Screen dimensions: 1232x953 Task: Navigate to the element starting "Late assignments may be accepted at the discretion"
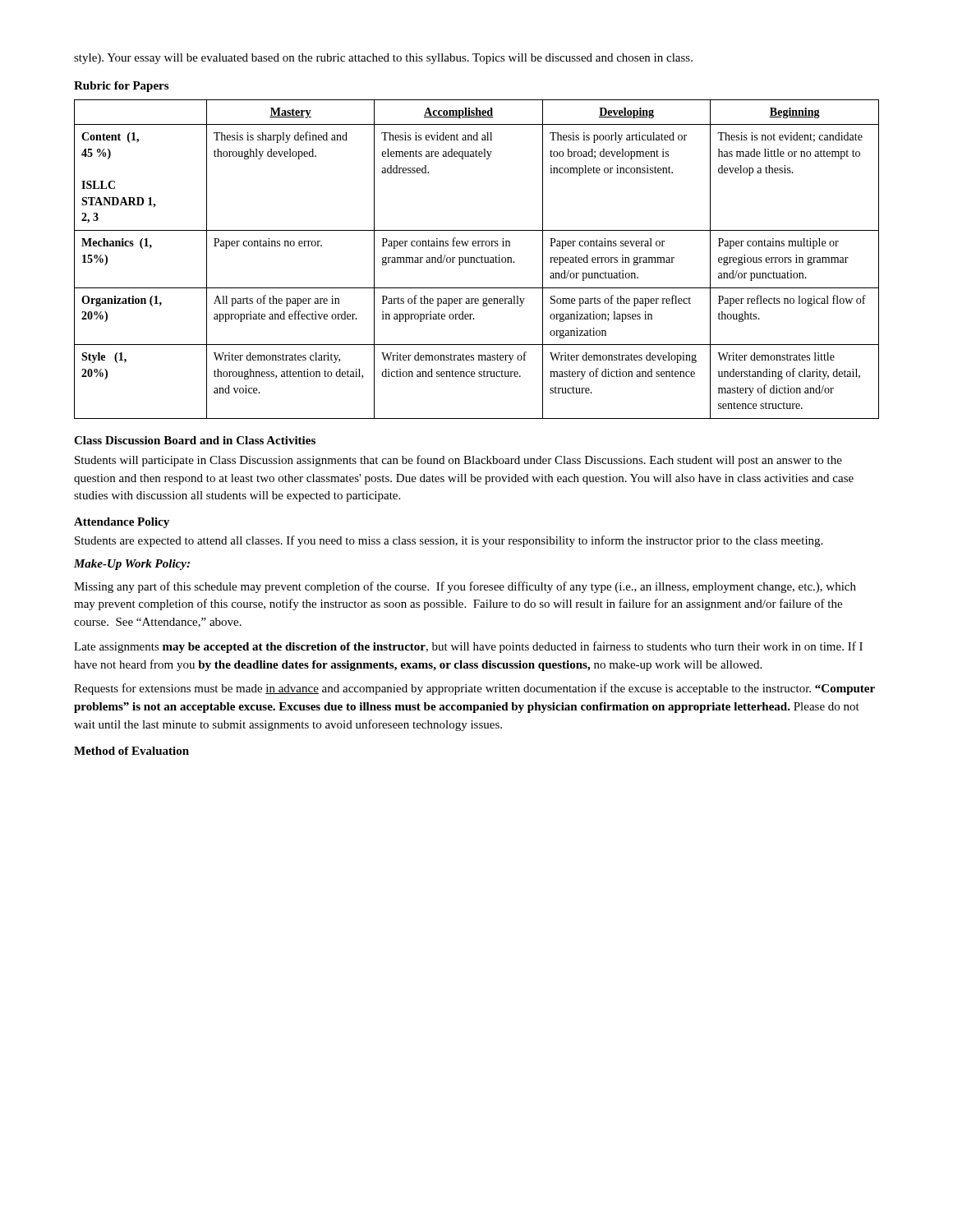click(468, 655)
